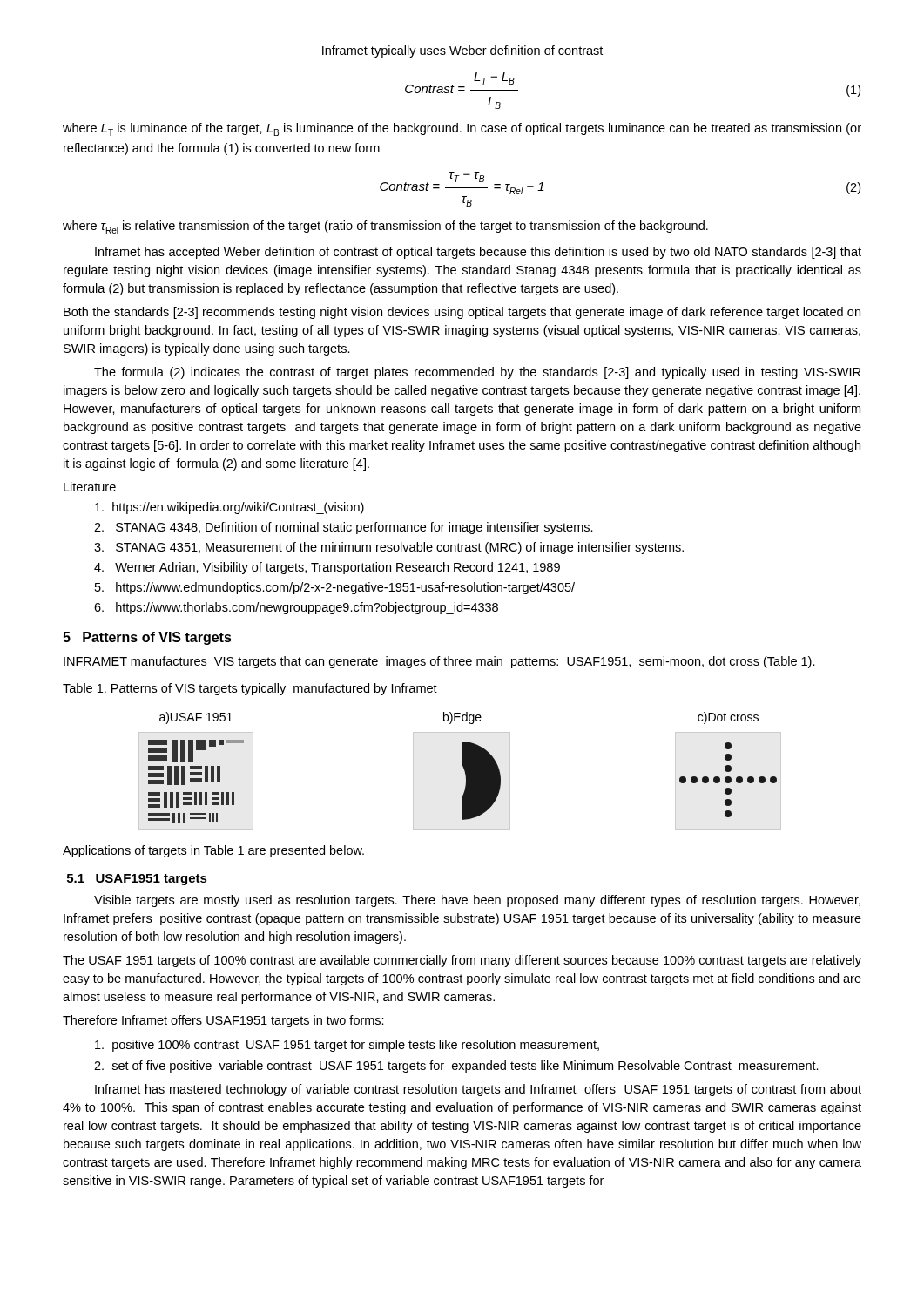Find the text block containing "The USAF 1951 targets"
This screenshot has height=1307, width=924.
[x=462, y=979]
